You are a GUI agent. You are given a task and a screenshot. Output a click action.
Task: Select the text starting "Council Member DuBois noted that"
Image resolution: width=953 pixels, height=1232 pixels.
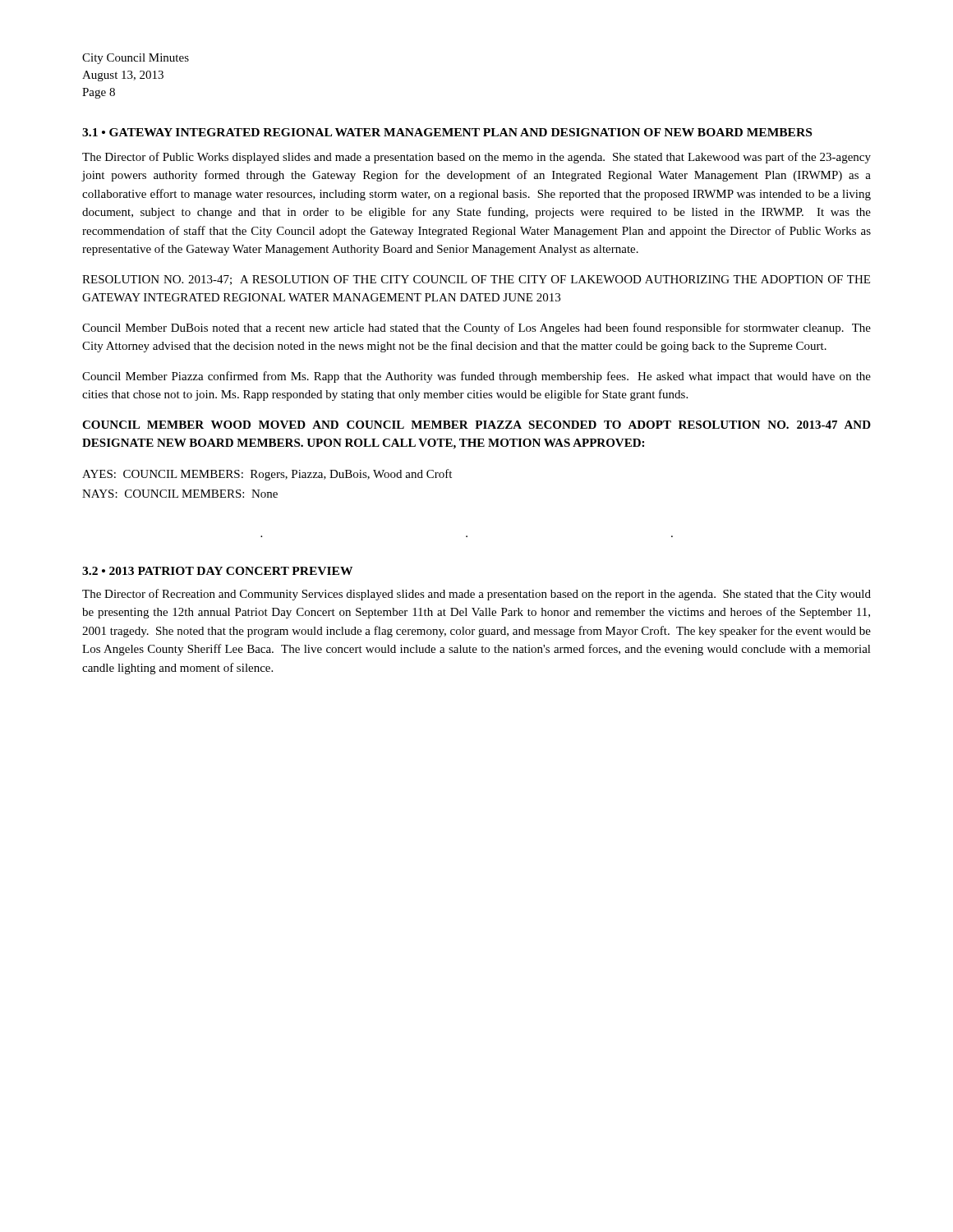click(476, 337)
